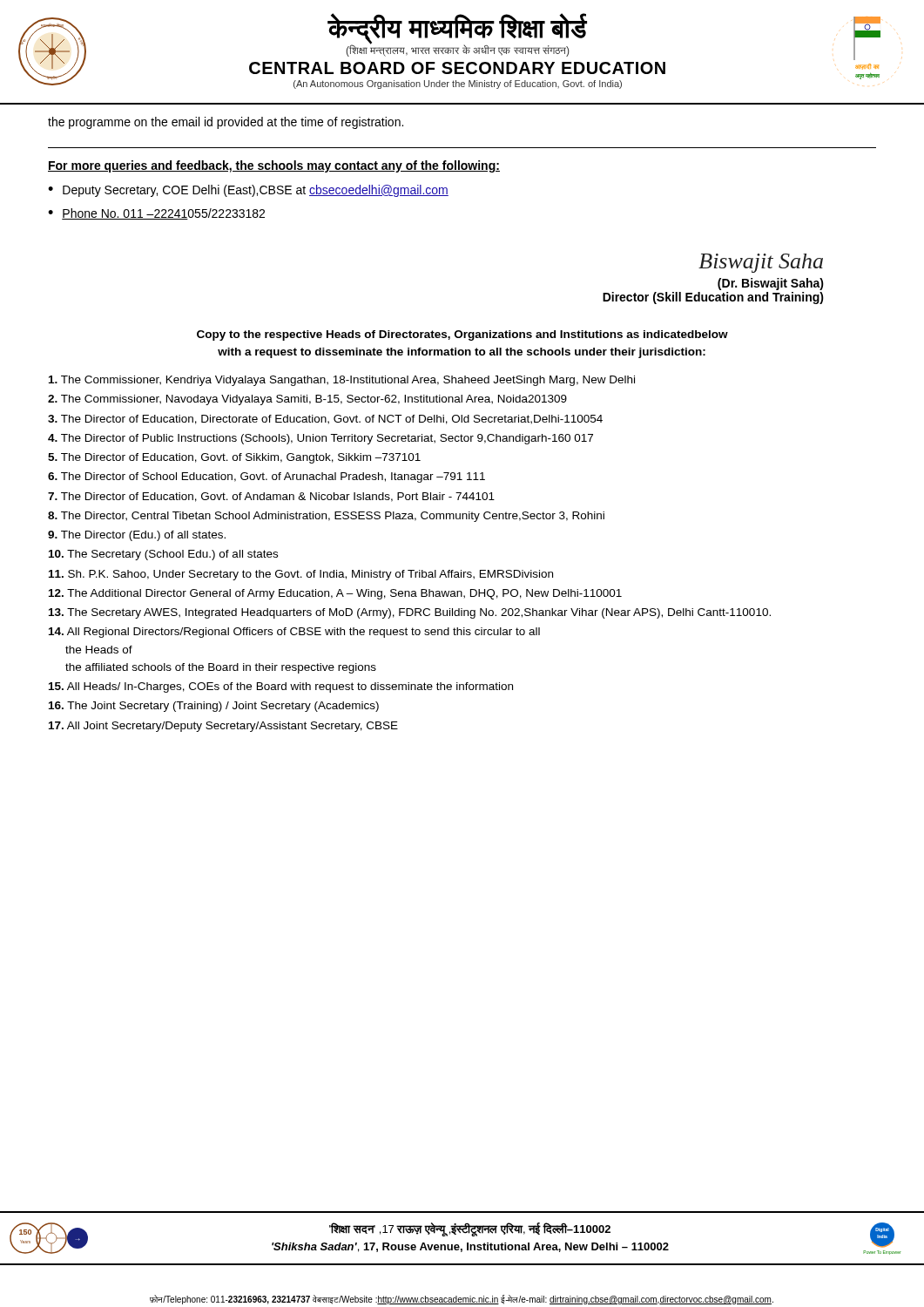Find the block on this page that starts "14. All Regional Directors/Regional Officers of CBSE"
This screenshot has height=1307, width=924.
click(x=294, y=633)
